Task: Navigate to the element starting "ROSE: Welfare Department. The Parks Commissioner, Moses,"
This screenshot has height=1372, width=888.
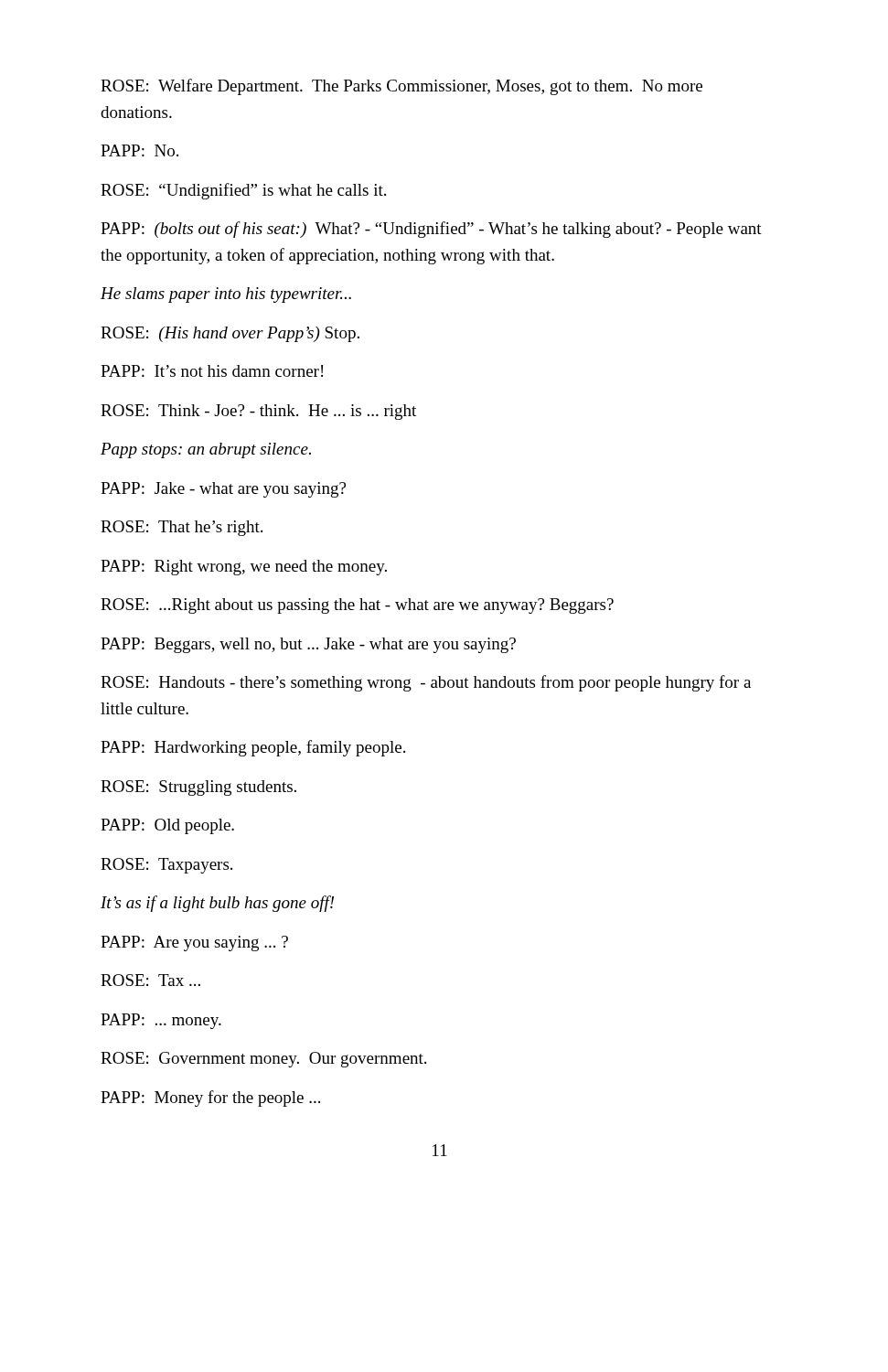Action: (402, 99)
